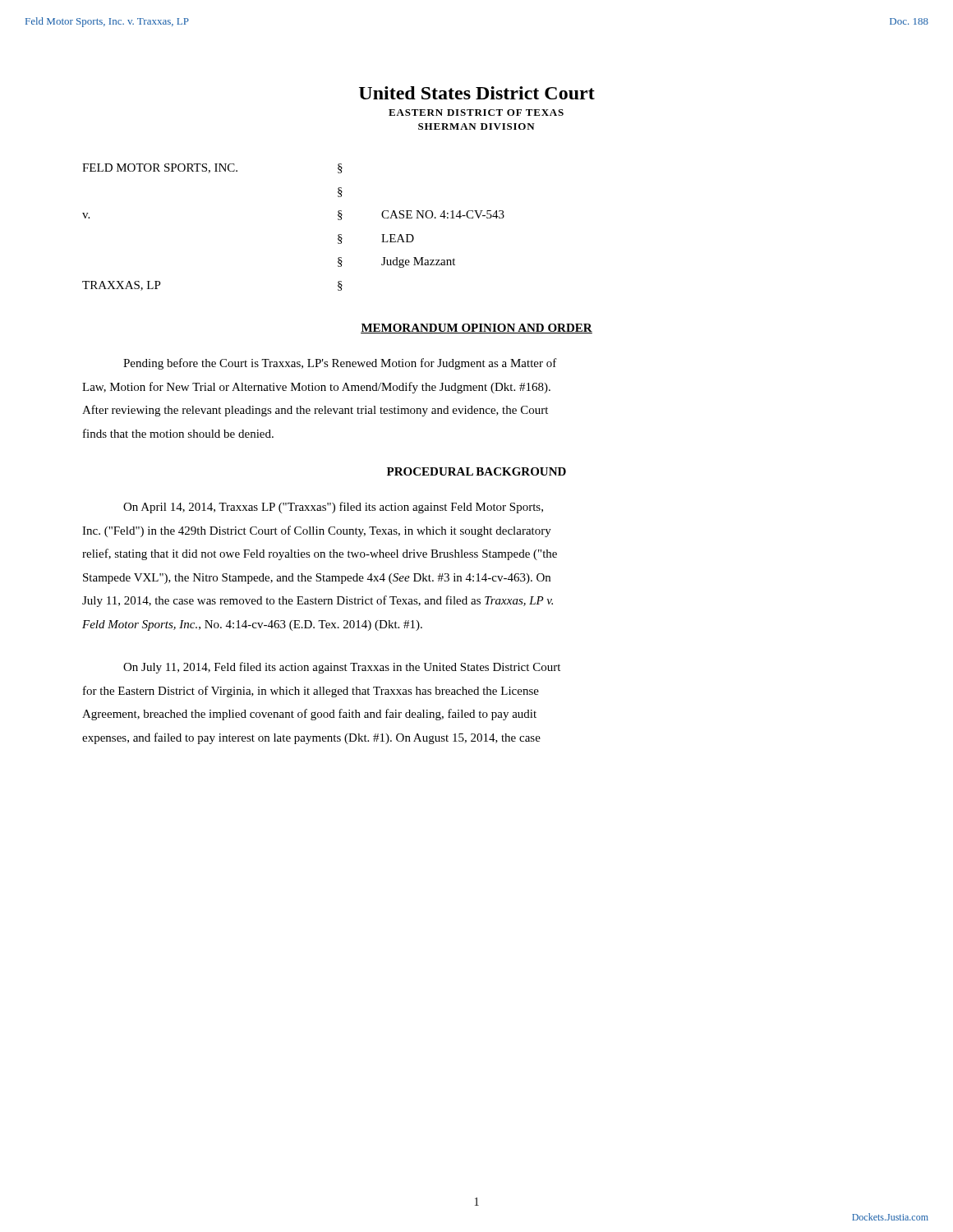
Task: Click on the text block that says "relief, stating that it did not"
Action: [320, 554]
